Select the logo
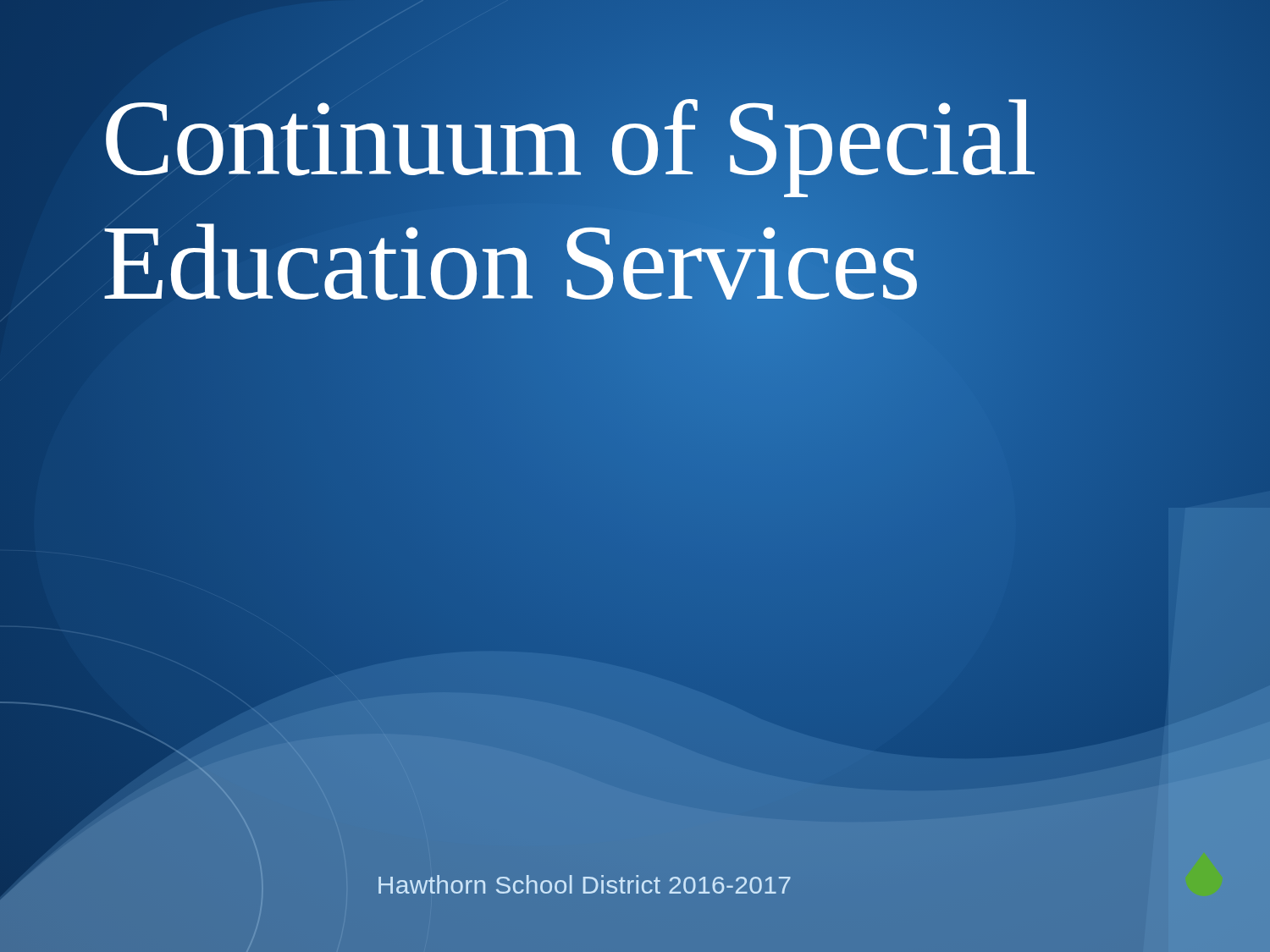The image size is (1270, 952). [1204, 880]
